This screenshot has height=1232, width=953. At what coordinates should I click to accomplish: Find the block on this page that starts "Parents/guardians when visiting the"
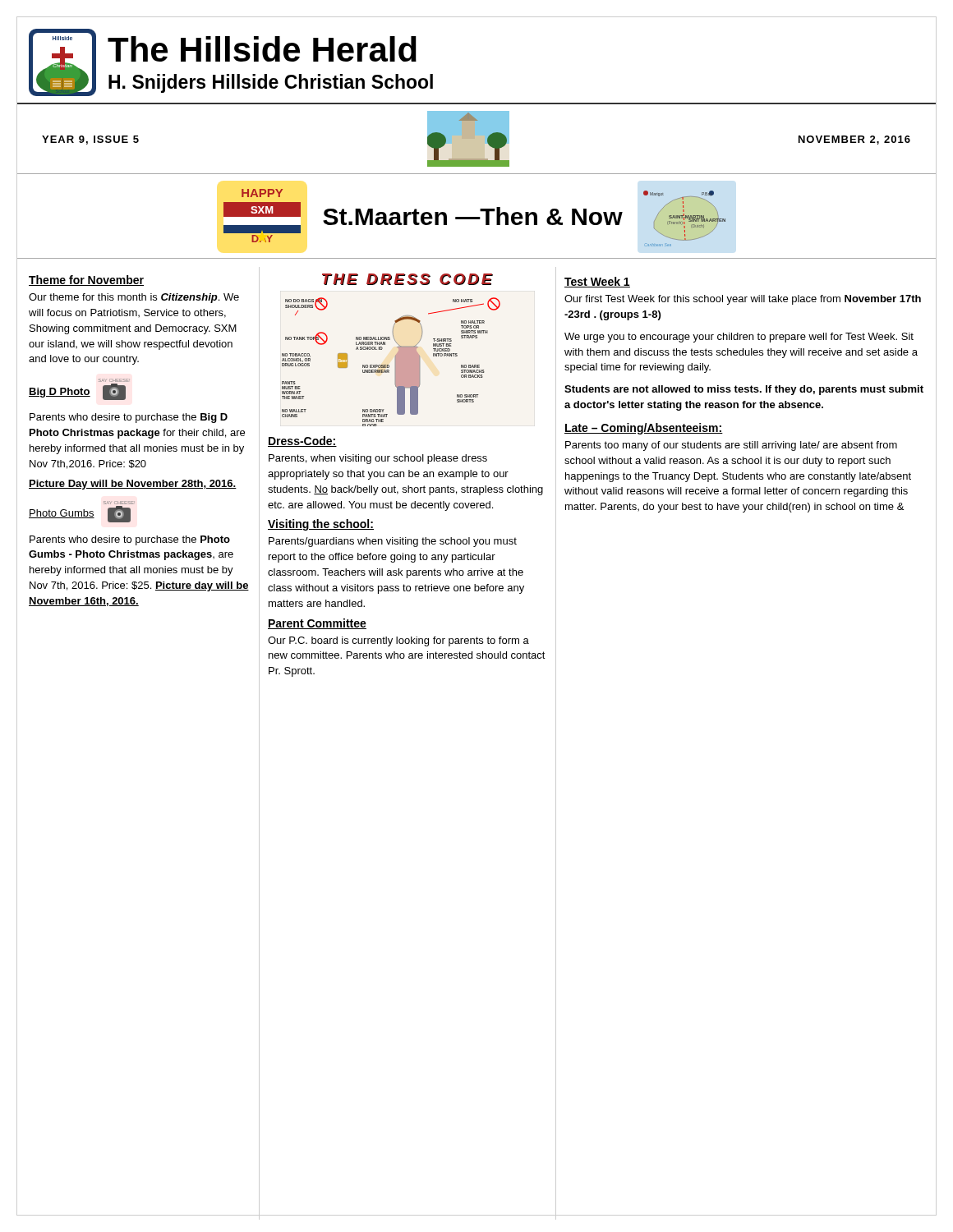[396, 572]
